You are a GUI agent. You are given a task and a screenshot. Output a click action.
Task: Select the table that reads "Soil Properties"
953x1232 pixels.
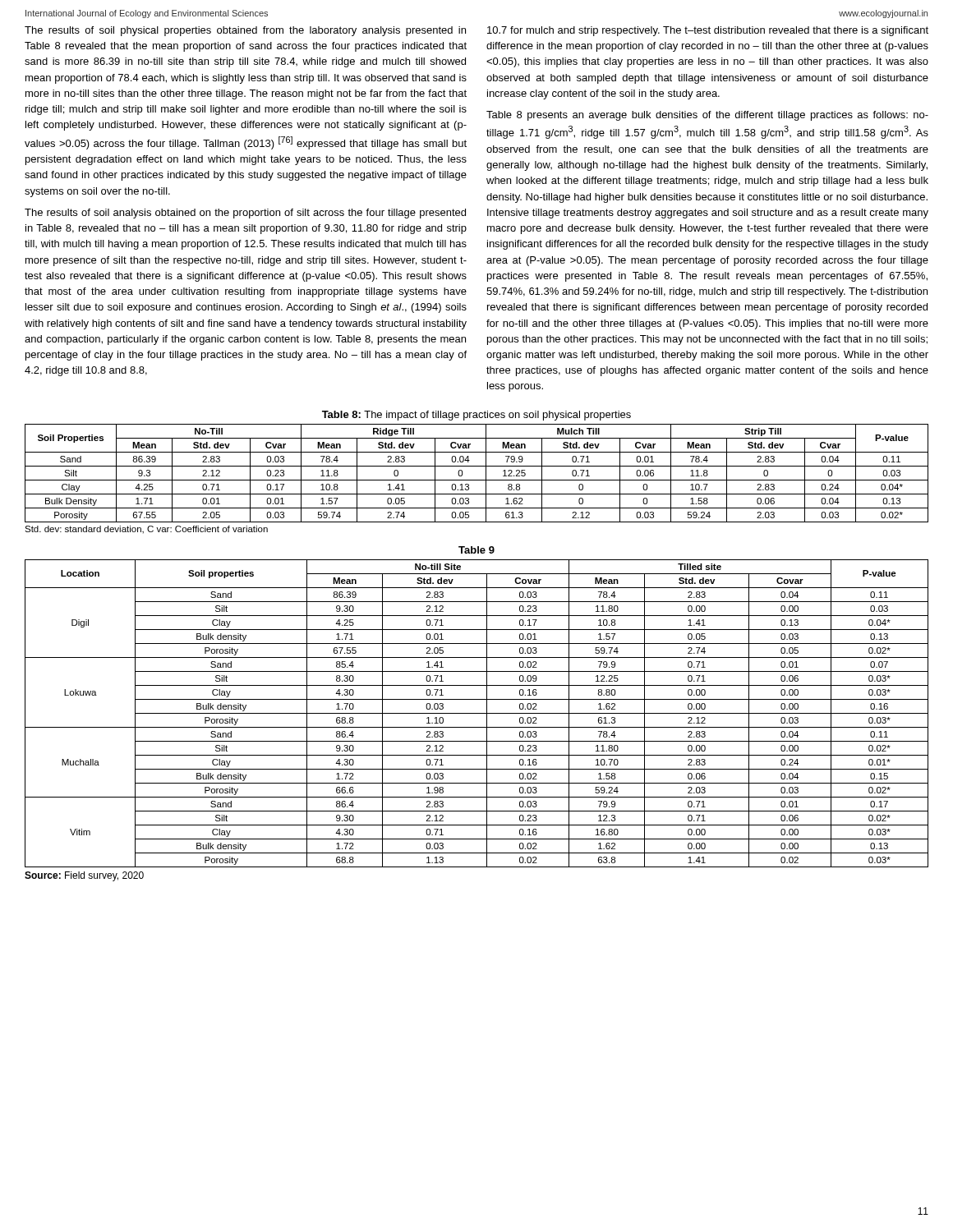click(476, 473)
